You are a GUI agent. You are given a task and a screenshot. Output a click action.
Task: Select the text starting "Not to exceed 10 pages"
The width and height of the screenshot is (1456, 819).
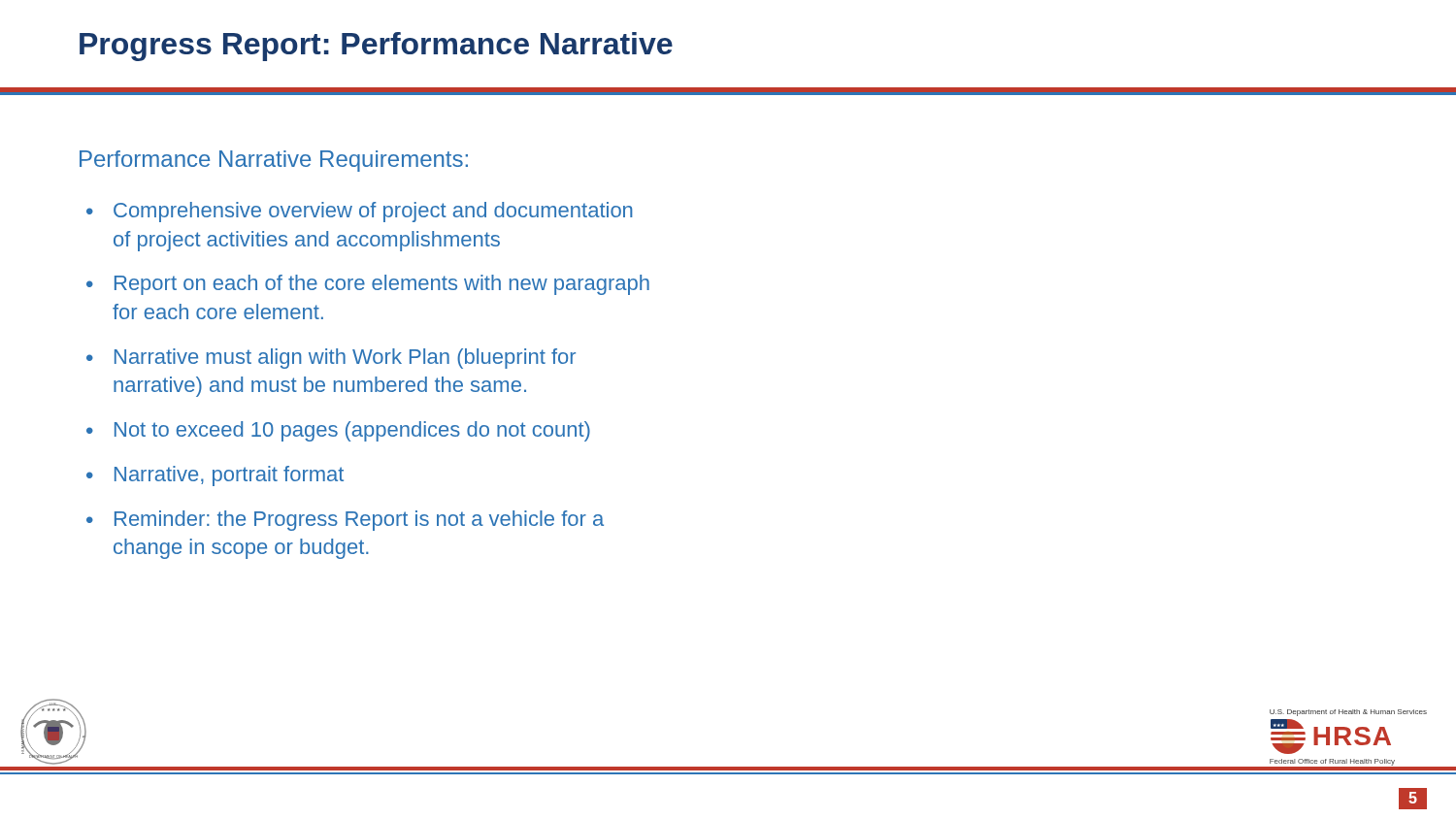(x=352, y=429)
